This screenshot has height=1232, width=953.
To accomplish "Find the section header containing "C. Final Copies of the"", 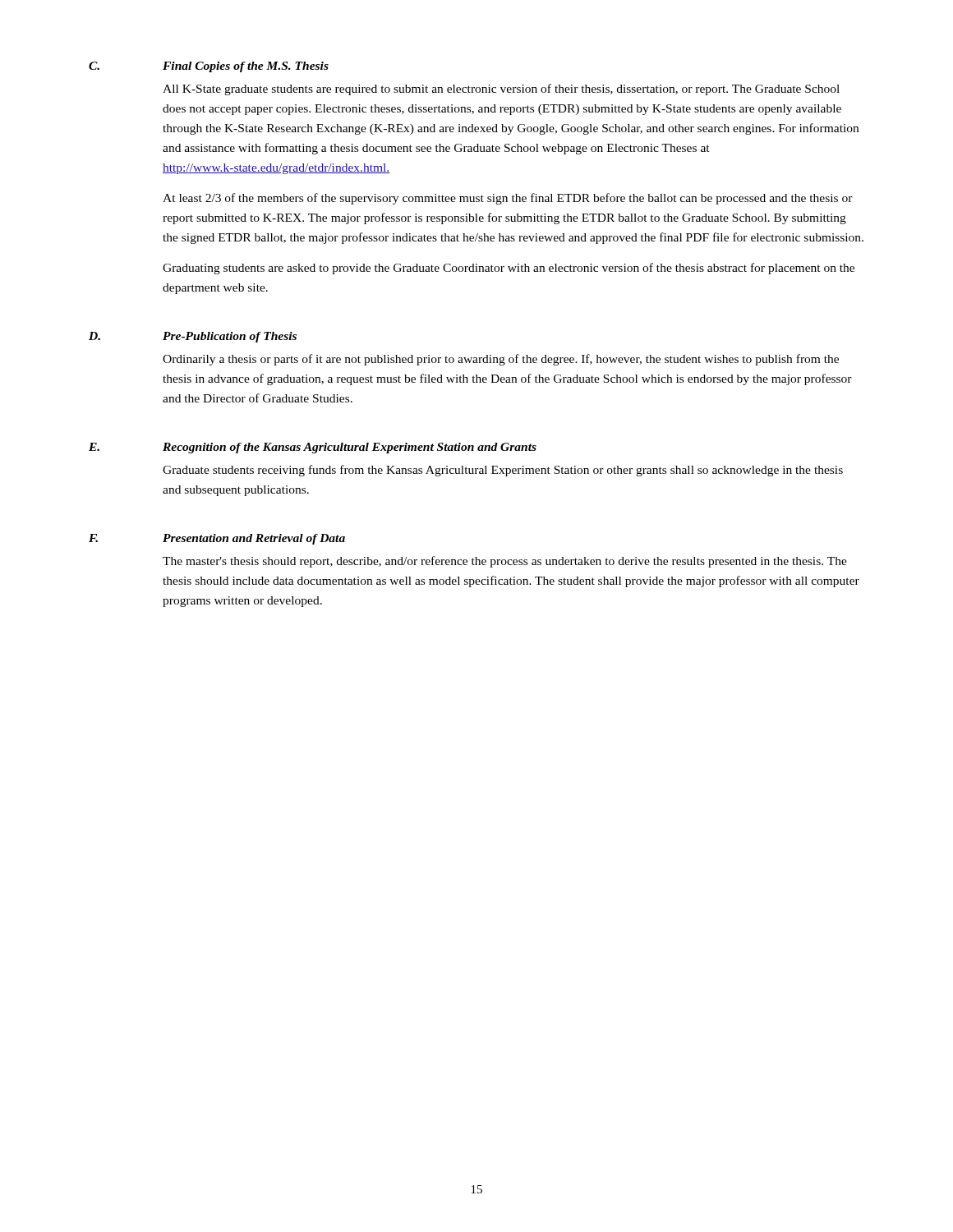I will pos(209,67).
